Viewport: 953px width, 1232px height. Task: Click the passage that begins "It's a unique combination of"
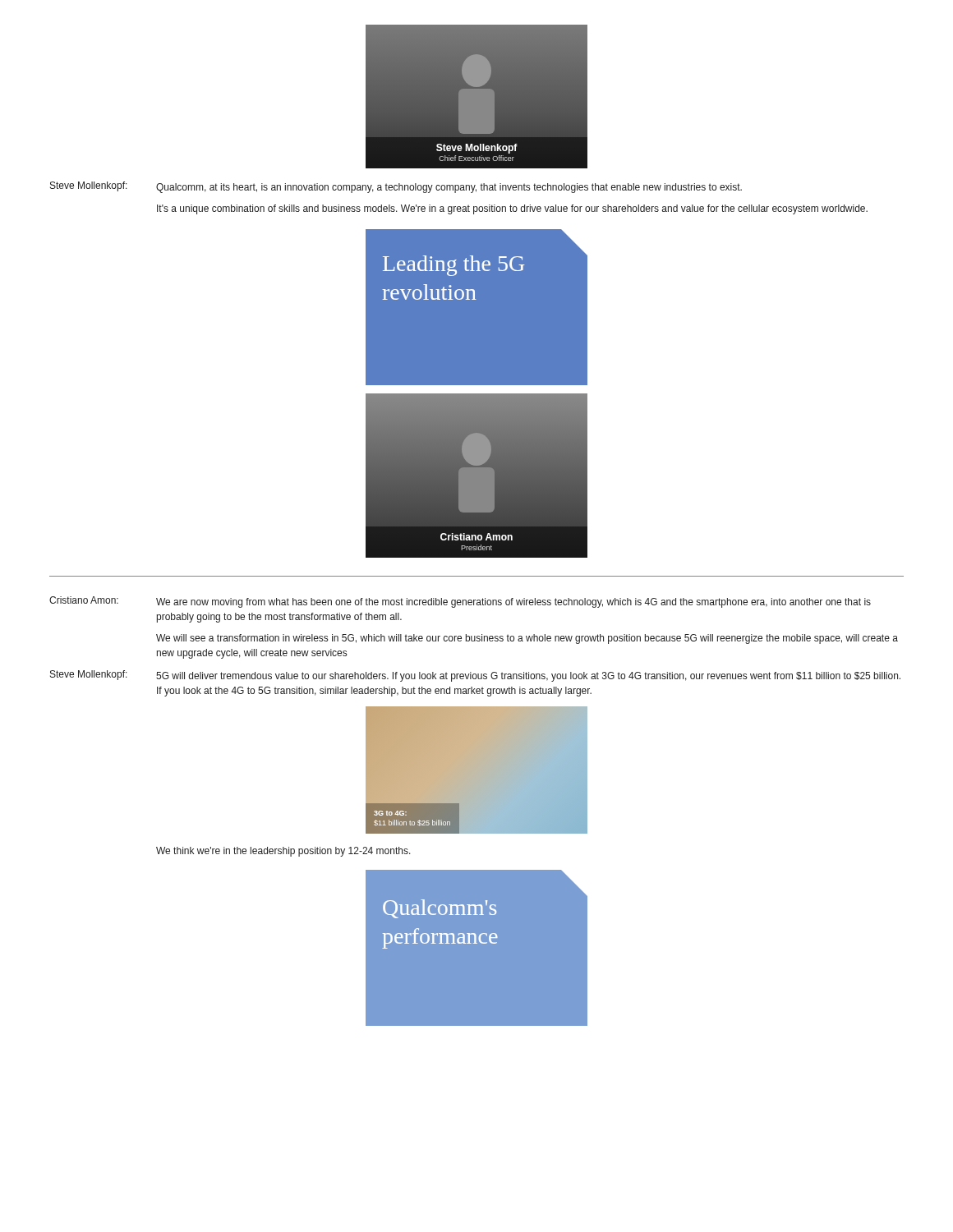click(512, 209)
